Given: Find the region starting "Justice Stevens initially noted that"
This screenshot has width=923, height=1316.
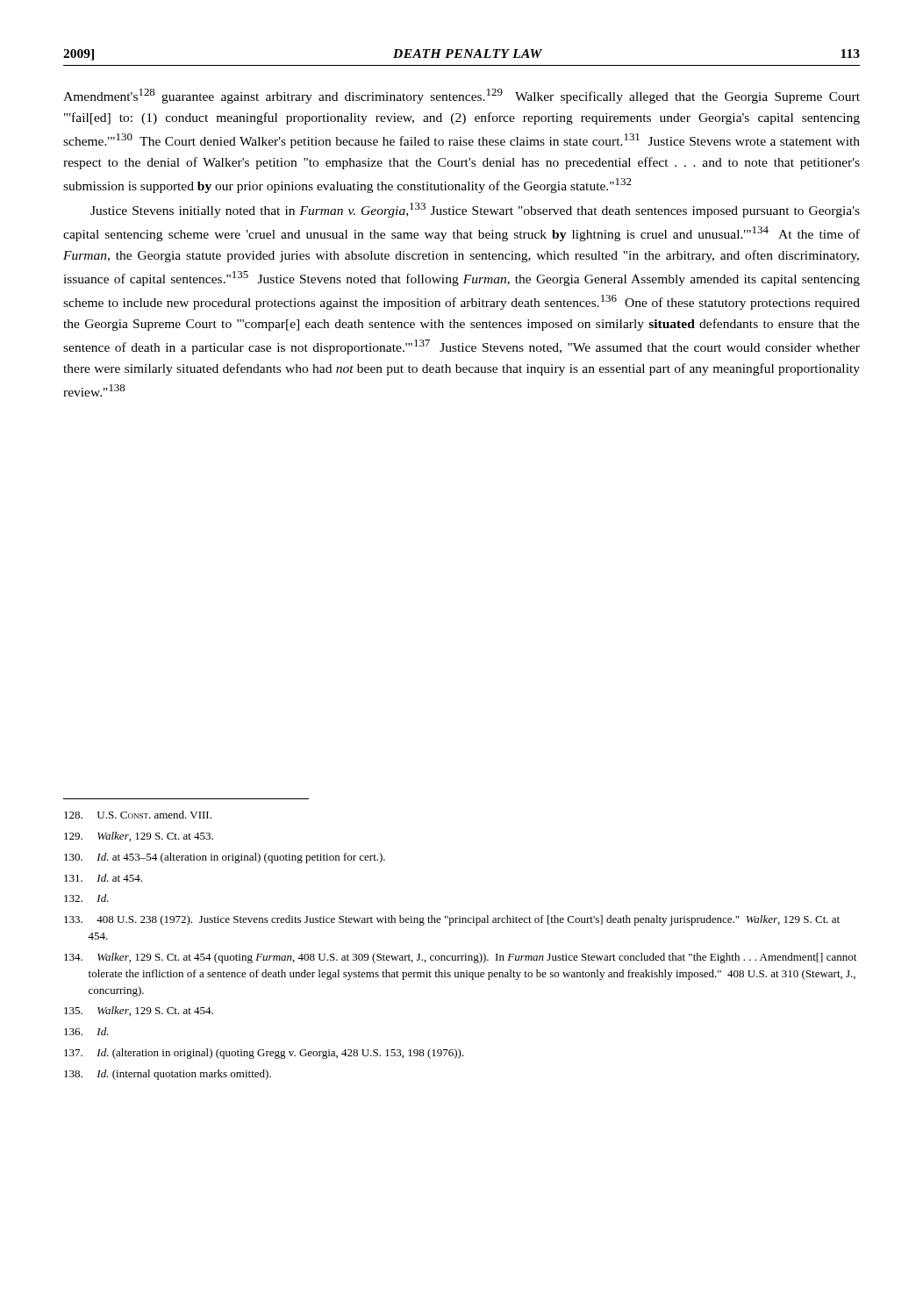Looking at the screenshot, I should click(462, 300).
